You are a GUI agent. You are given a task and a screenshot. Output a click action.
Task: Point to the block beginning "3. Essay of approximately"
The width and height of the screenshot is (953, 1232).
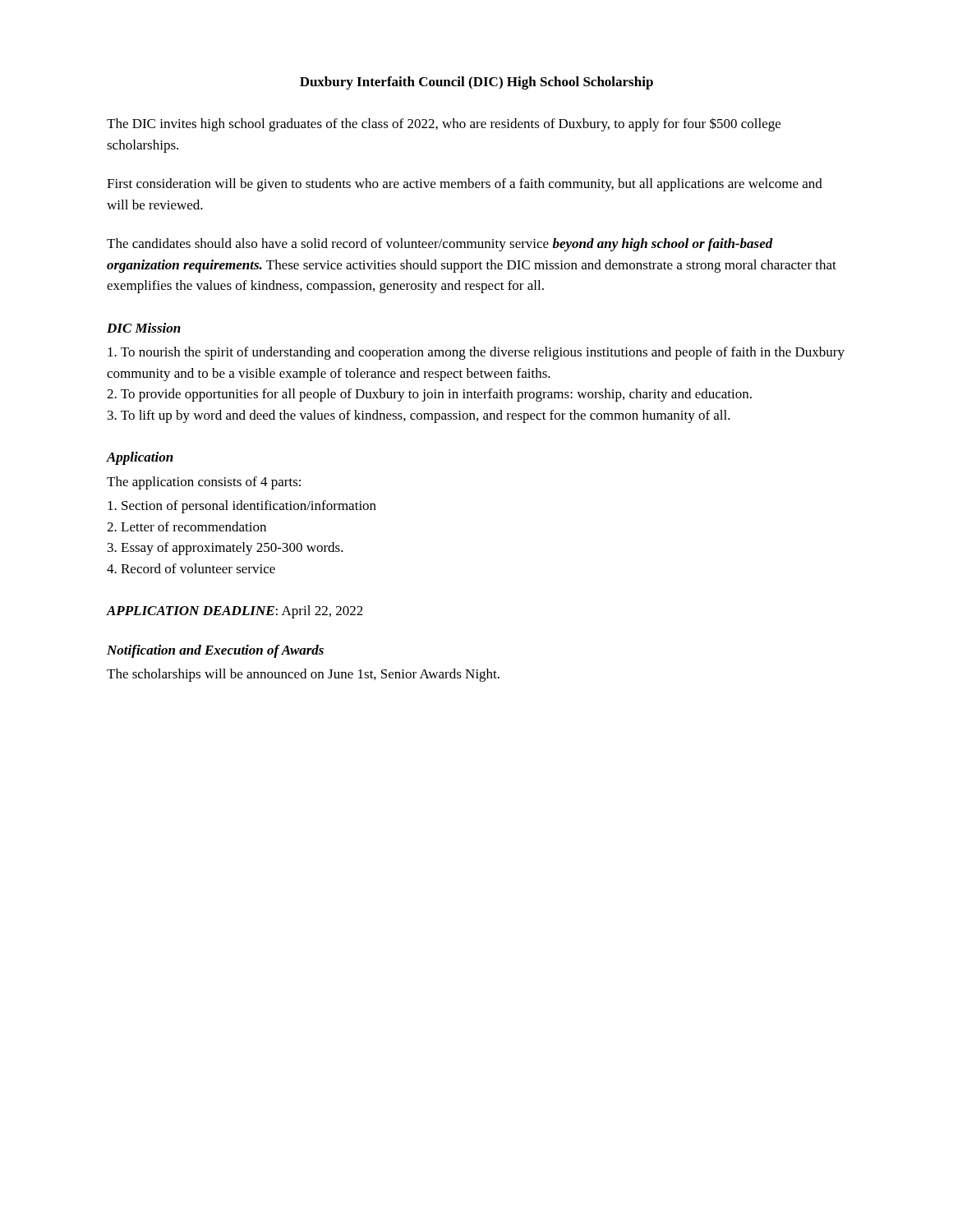pyautogui.click(x=225, y=547)
